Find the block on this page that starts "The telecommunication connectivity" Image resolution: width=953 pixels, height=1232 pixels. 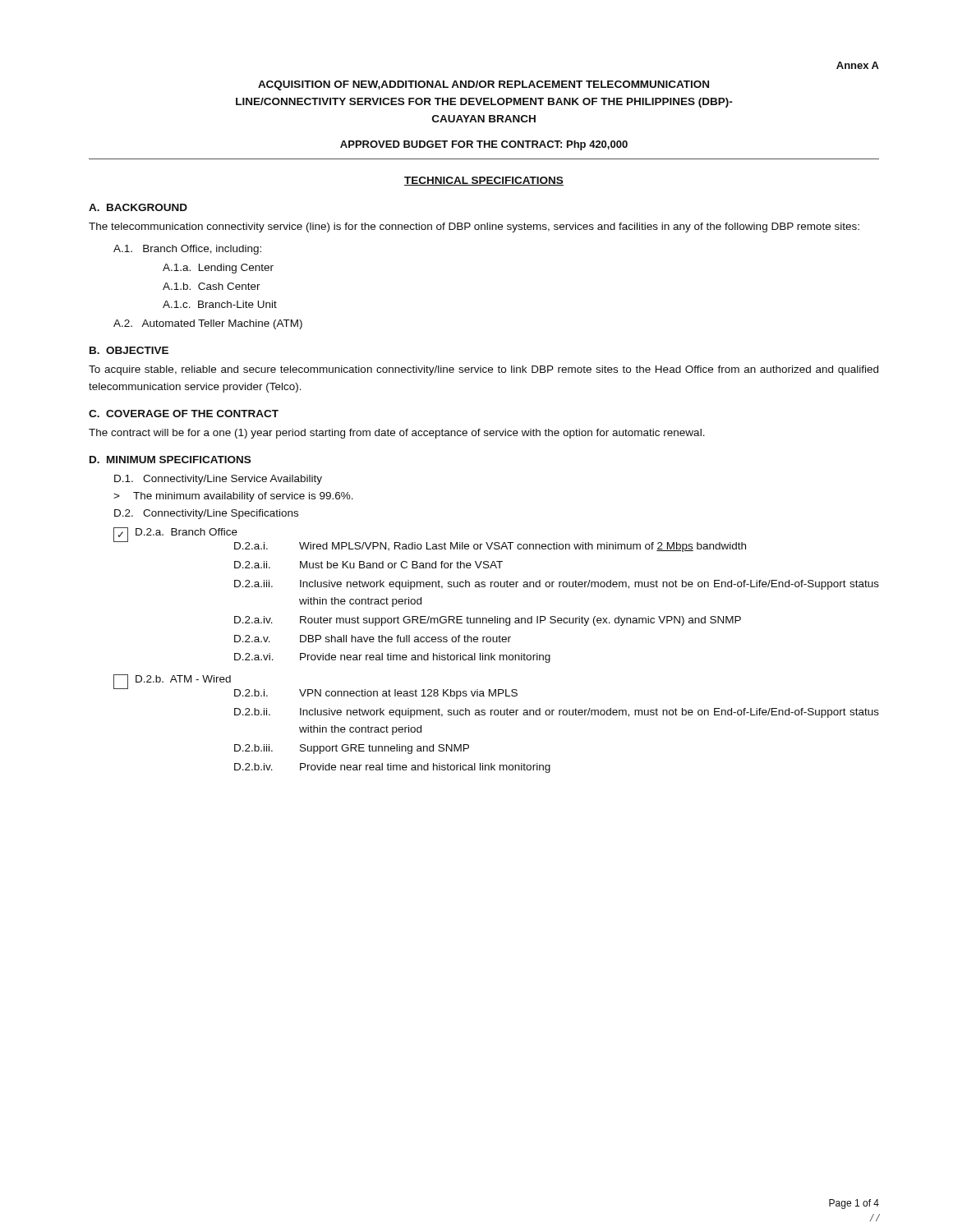point(474,226)
